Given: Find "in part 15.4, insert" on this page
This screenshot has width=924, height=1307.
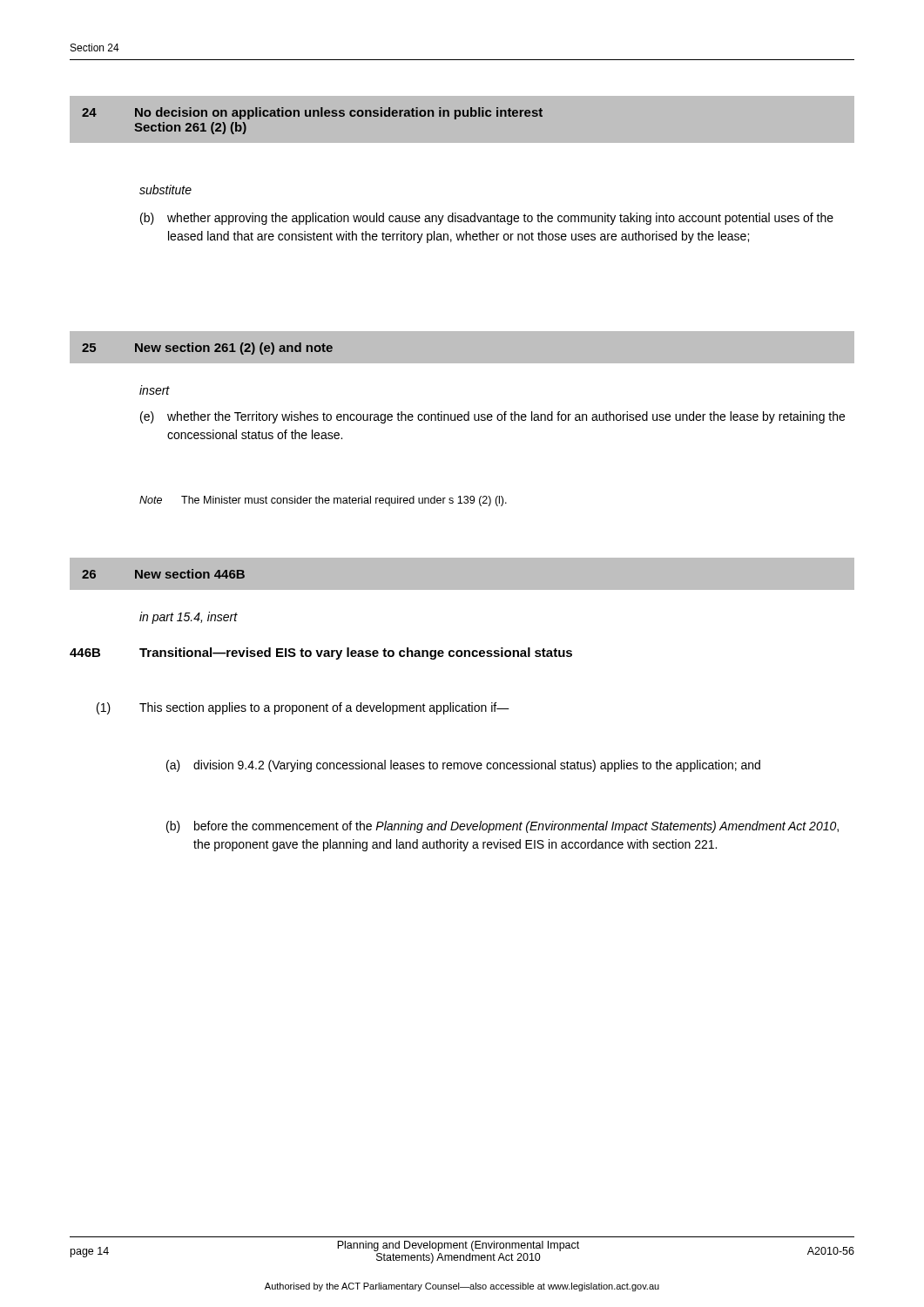Looking at the screenshot, I should coord(188,617).
